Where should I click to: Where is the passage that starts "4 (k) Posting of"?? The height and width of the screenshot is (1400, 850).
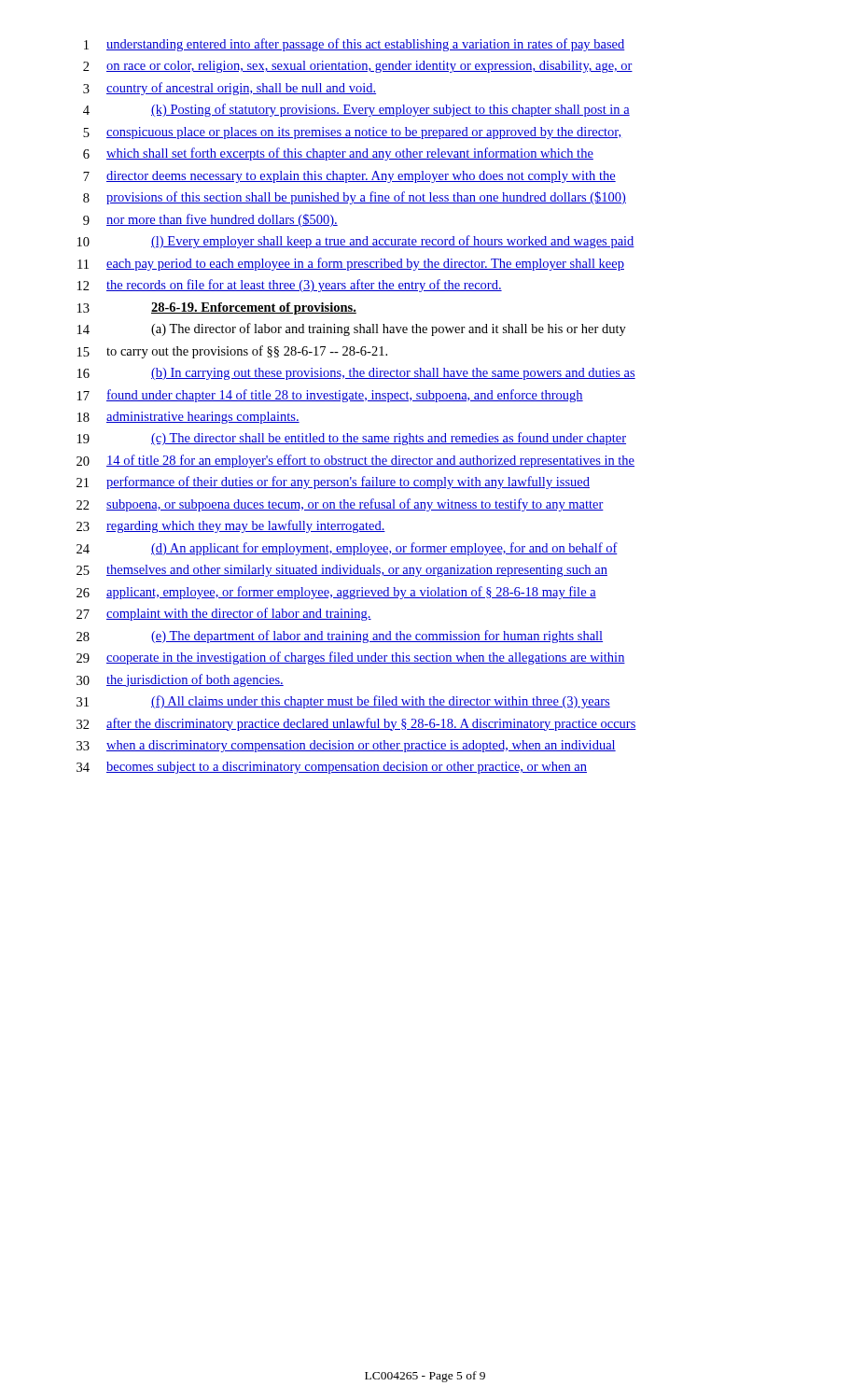425,110
